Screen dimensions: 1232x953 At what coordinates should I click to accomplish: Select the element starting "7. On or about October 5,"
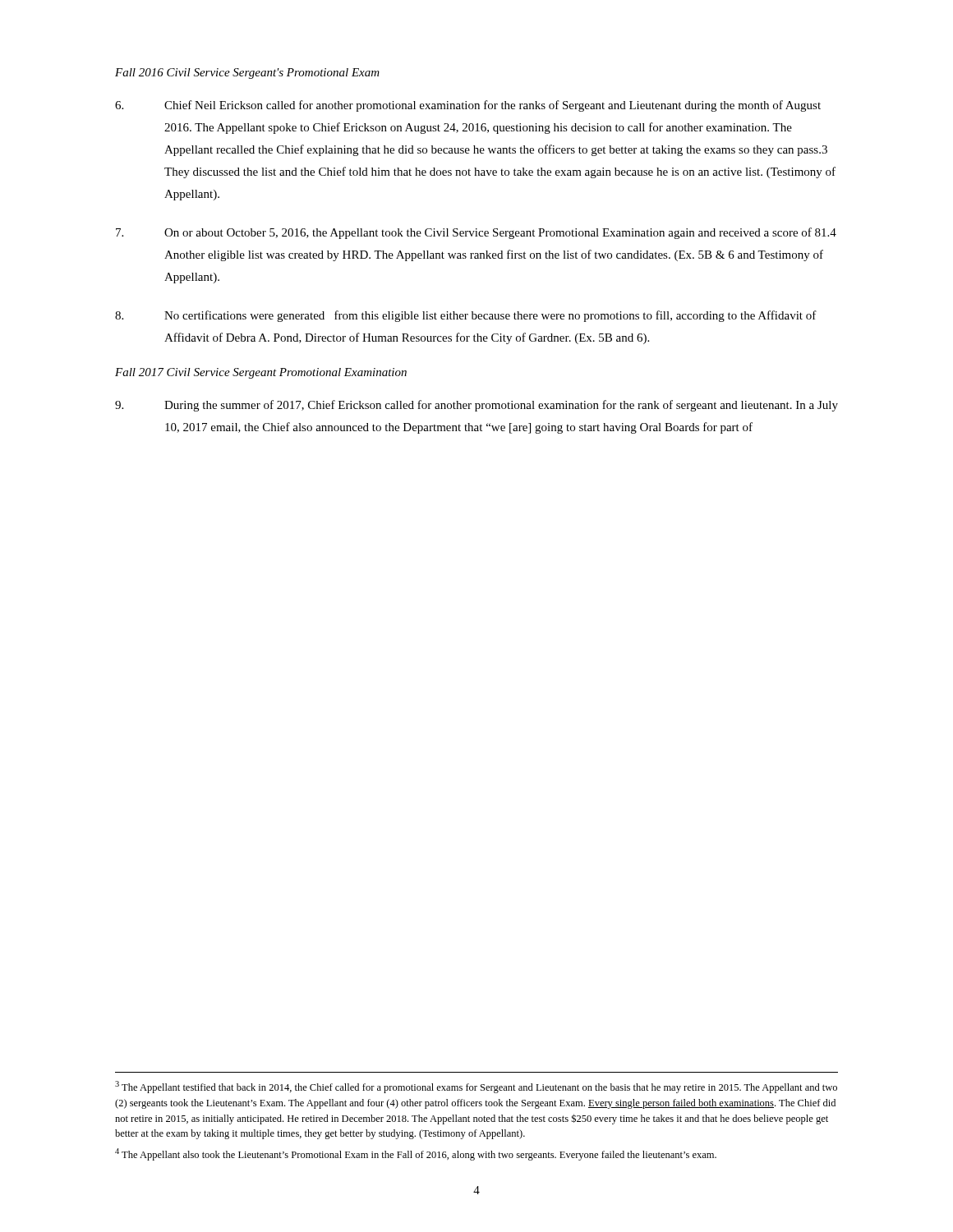click(x=476, y=255)
